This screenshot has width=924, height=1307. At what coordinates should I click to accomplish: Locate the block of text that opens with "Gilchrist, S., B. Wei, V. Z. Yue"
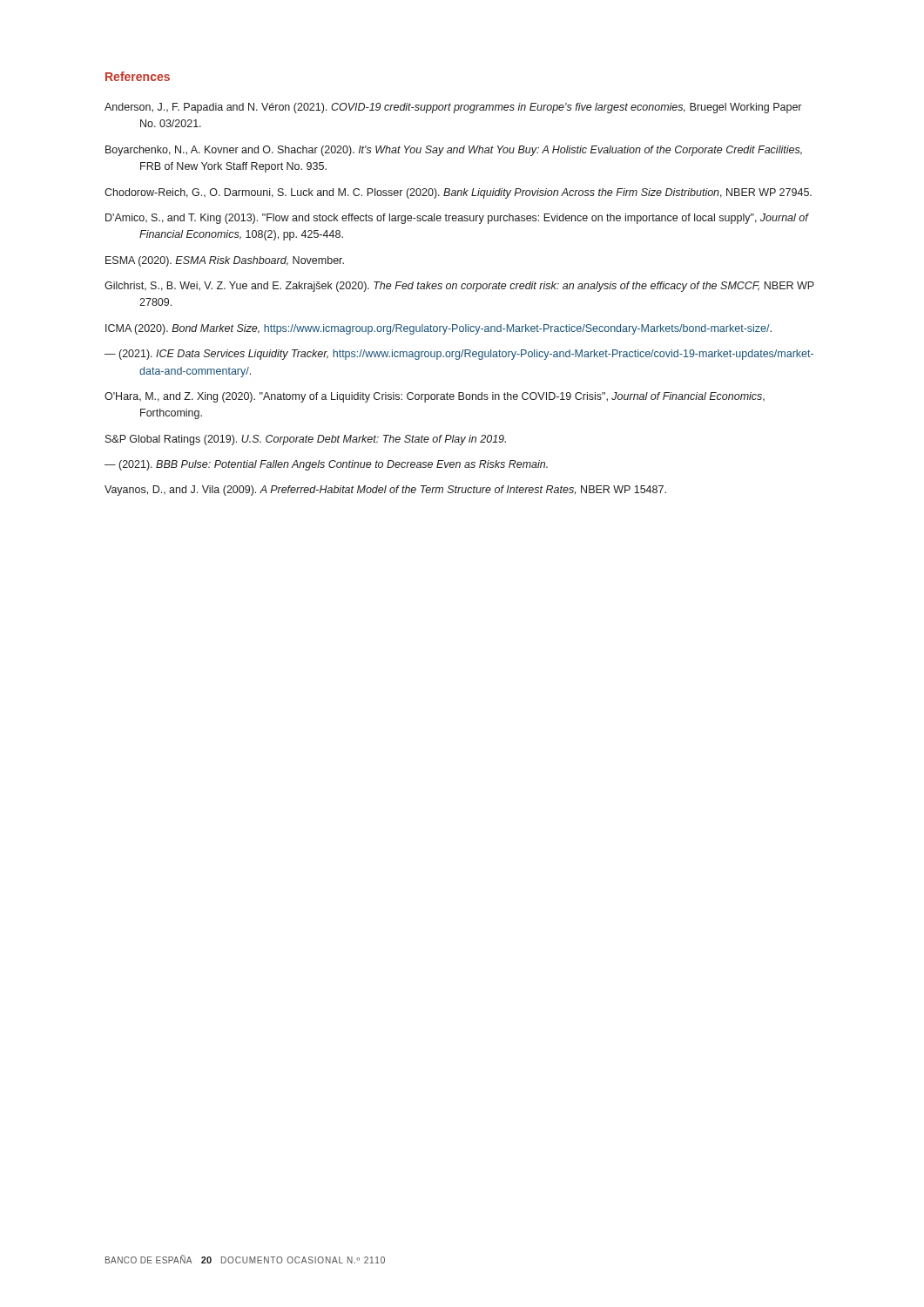[x=459, y=294]
